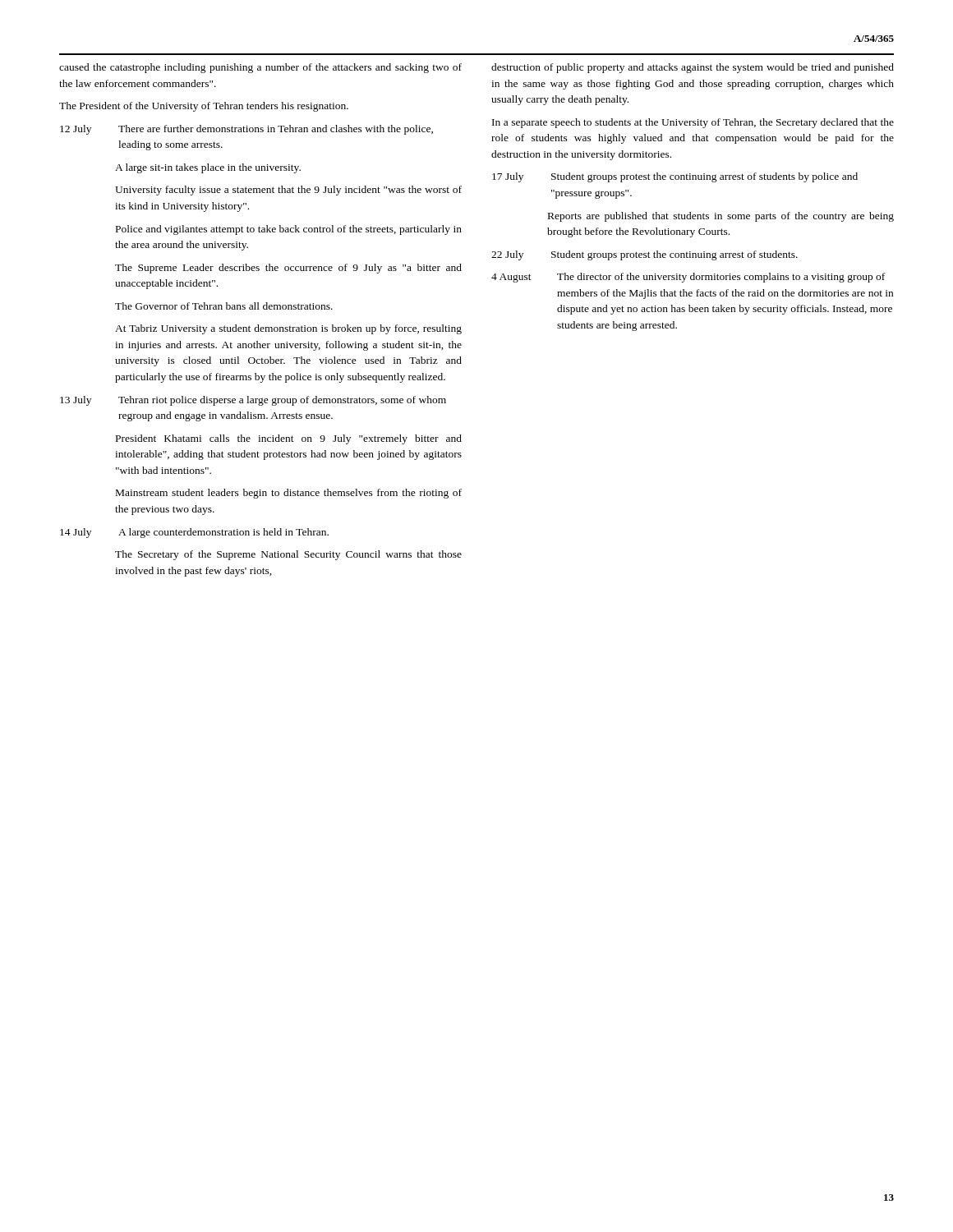Select the text block that reads "Police and vigilantes"
Viewport: 953px width, 1232px height.
tap(288, 236)
